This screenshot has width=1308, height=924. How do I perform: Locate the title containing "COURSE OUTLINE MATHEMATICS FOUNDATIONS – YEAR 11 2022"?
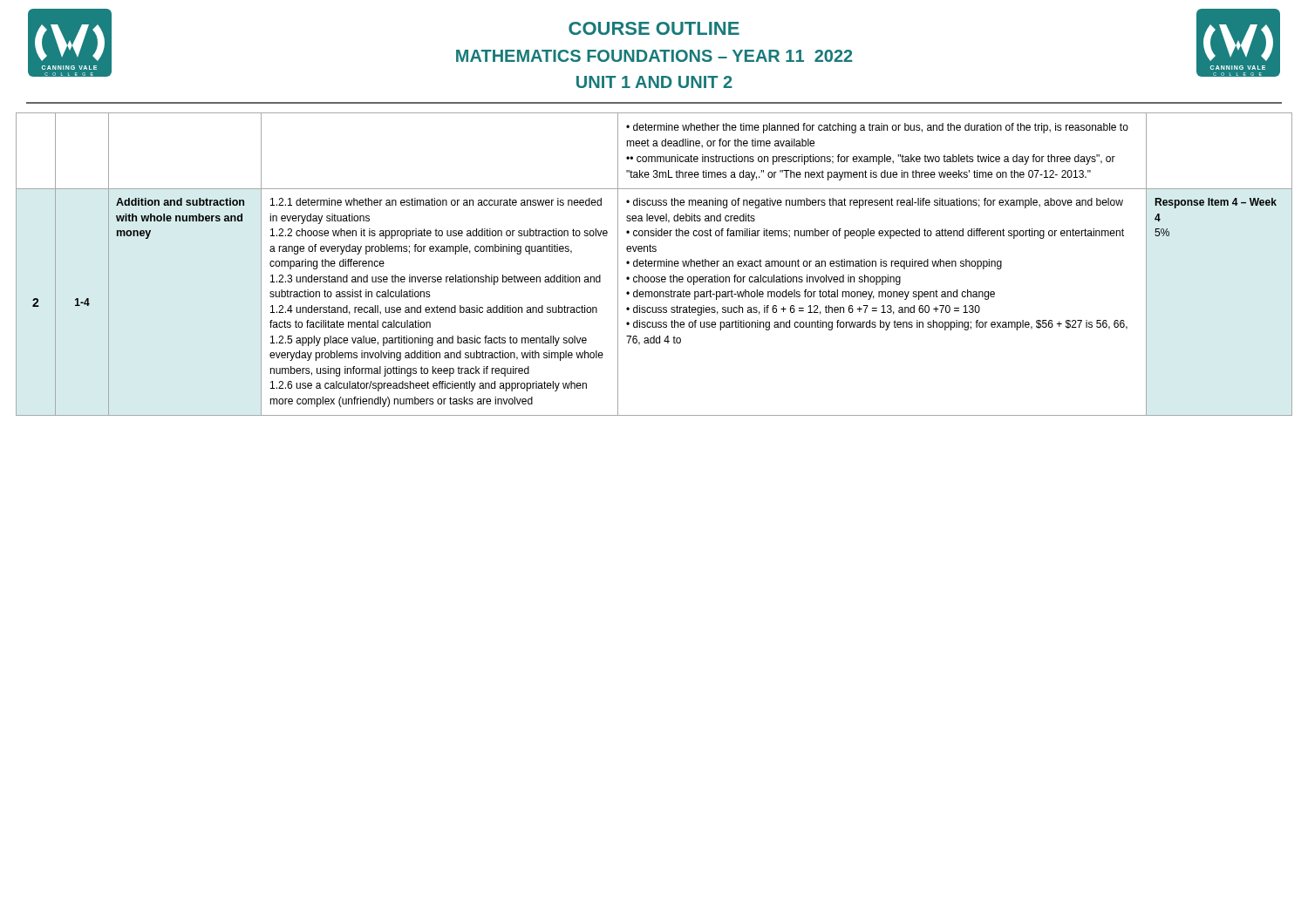point(654,54)
